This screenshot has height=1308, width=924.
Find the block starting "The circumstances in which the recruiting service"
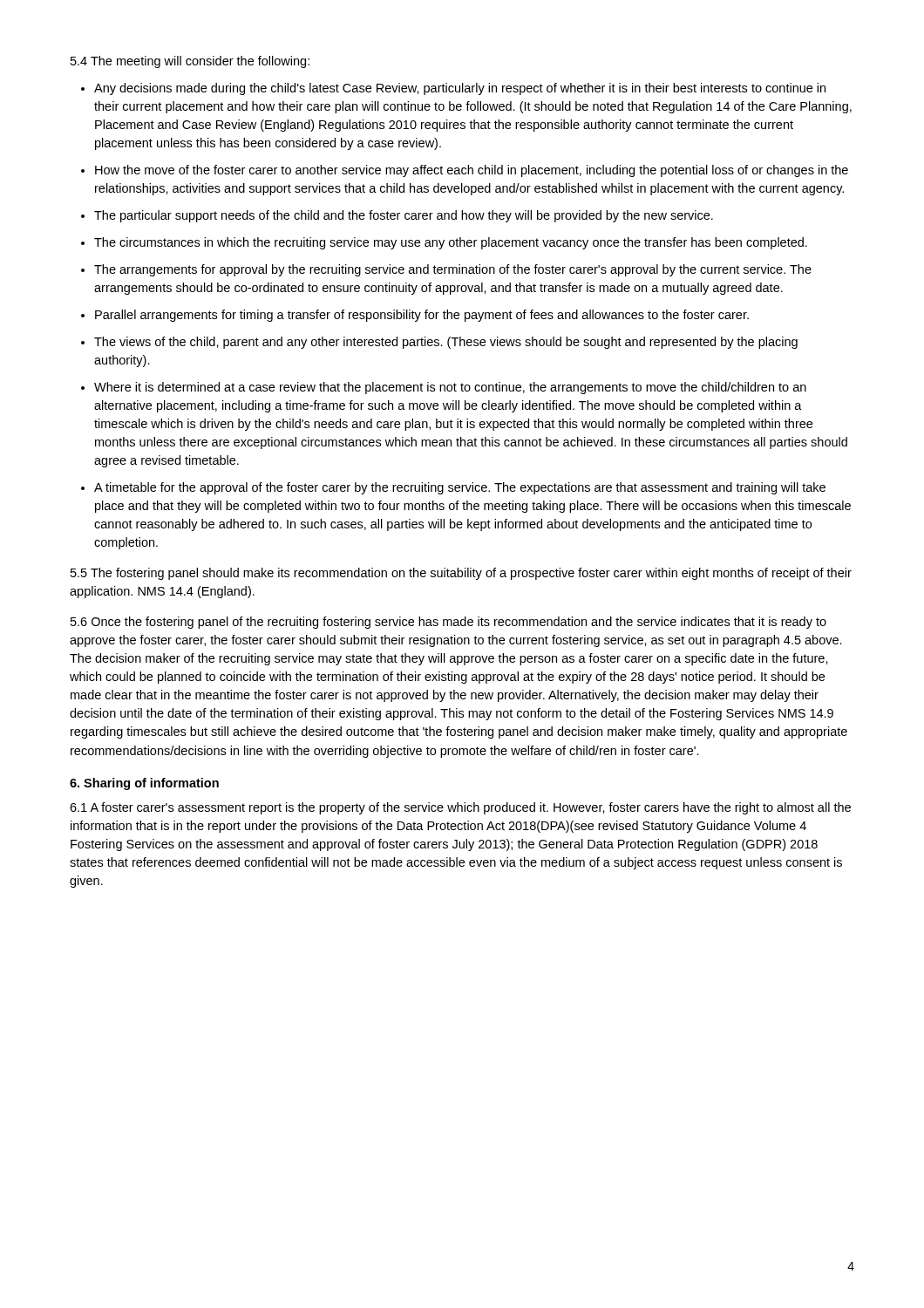pos(451,243)
